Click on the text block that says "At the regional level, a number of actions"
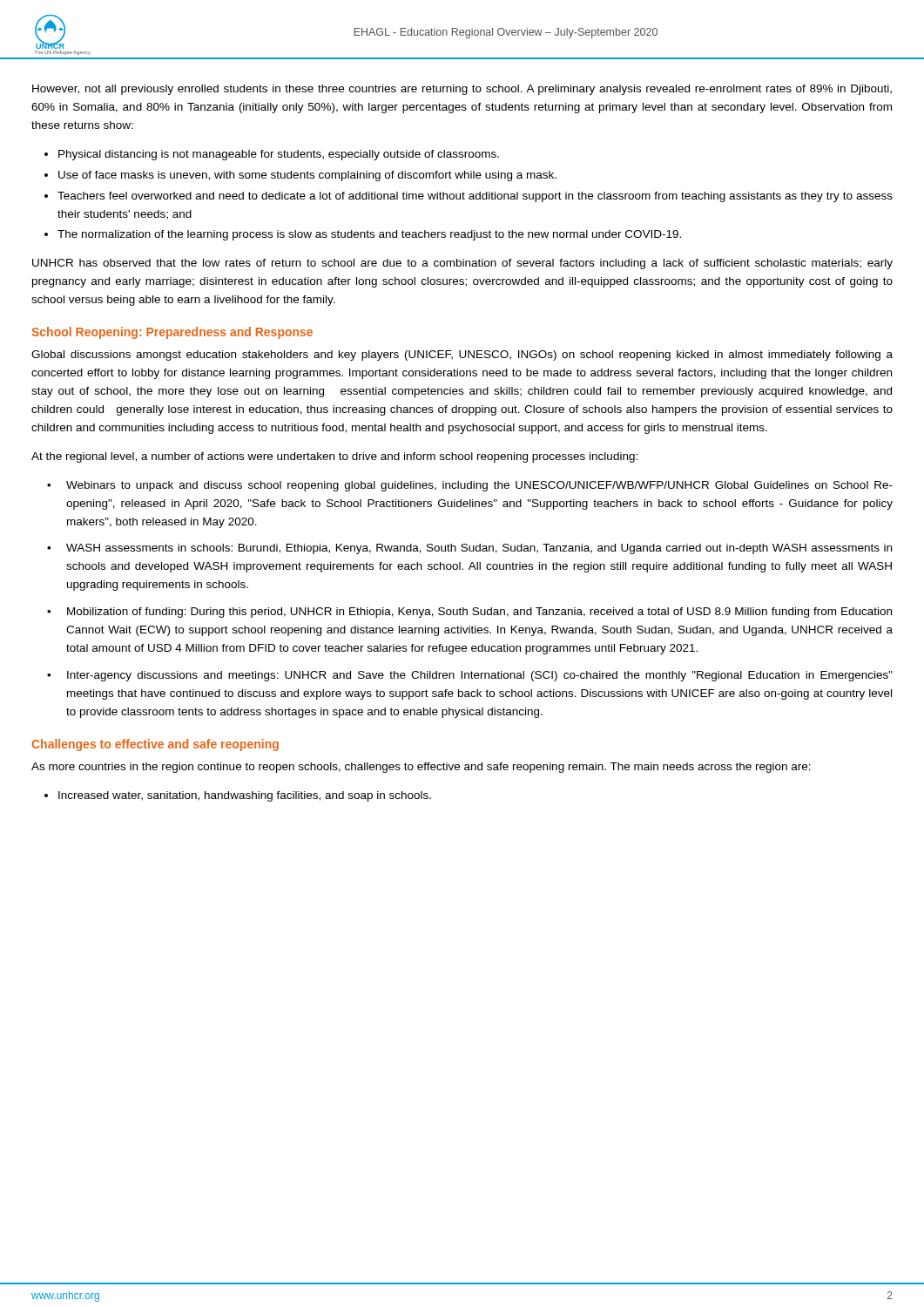 335,456
